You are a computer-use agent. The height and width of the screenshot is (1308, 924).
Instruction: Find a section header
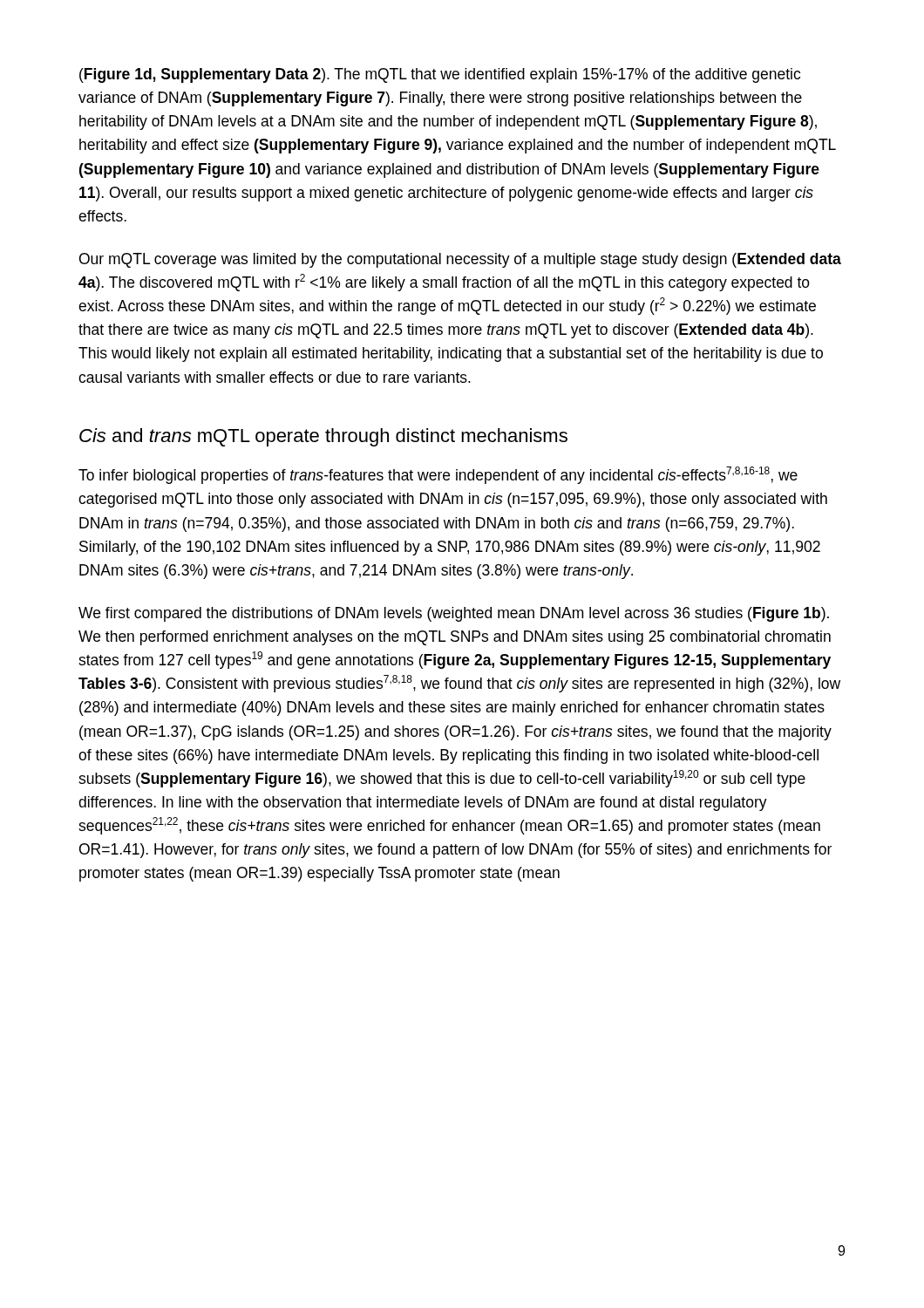click(323, 435)
